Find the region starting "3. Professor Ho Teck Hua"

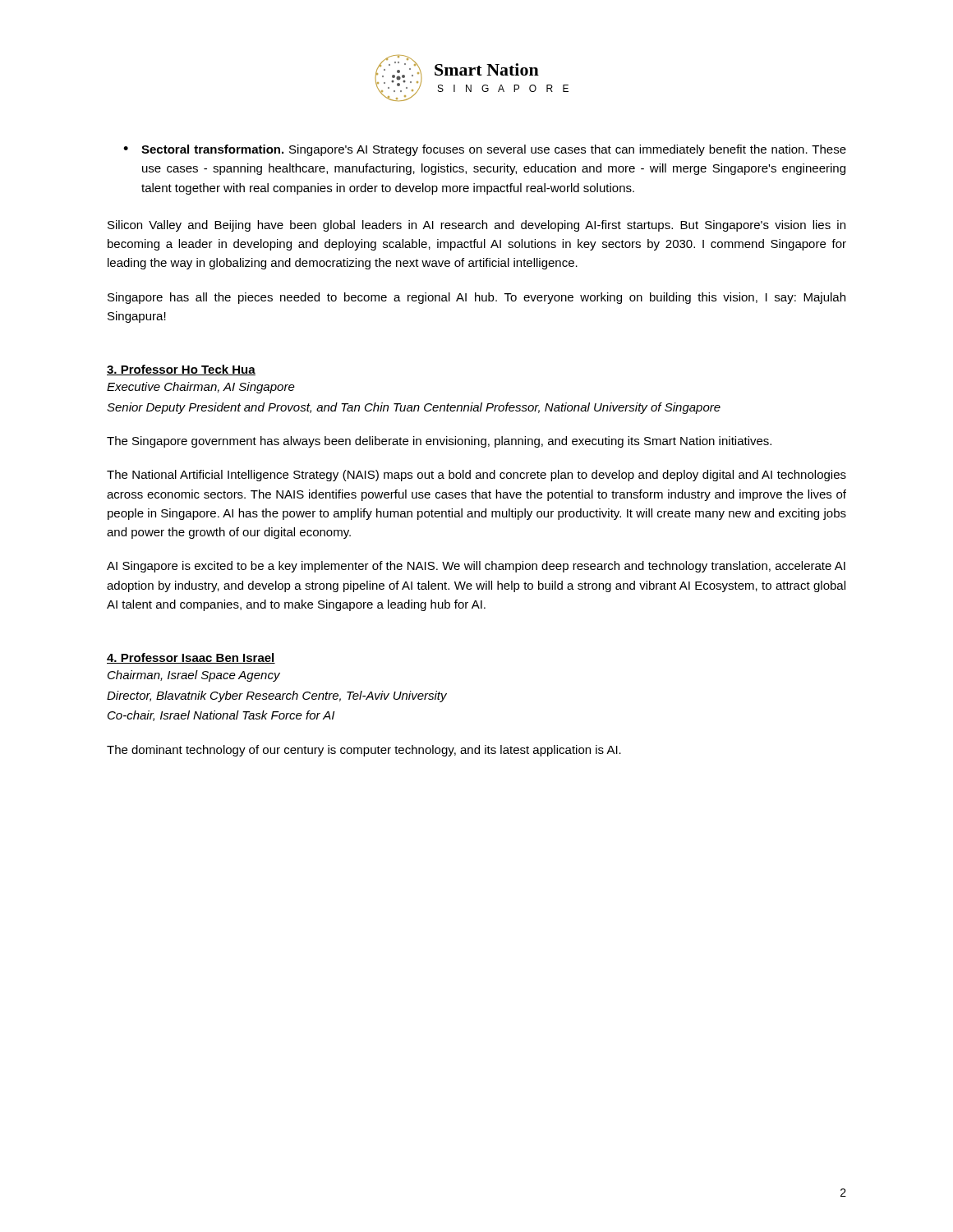tap(181, 369)
